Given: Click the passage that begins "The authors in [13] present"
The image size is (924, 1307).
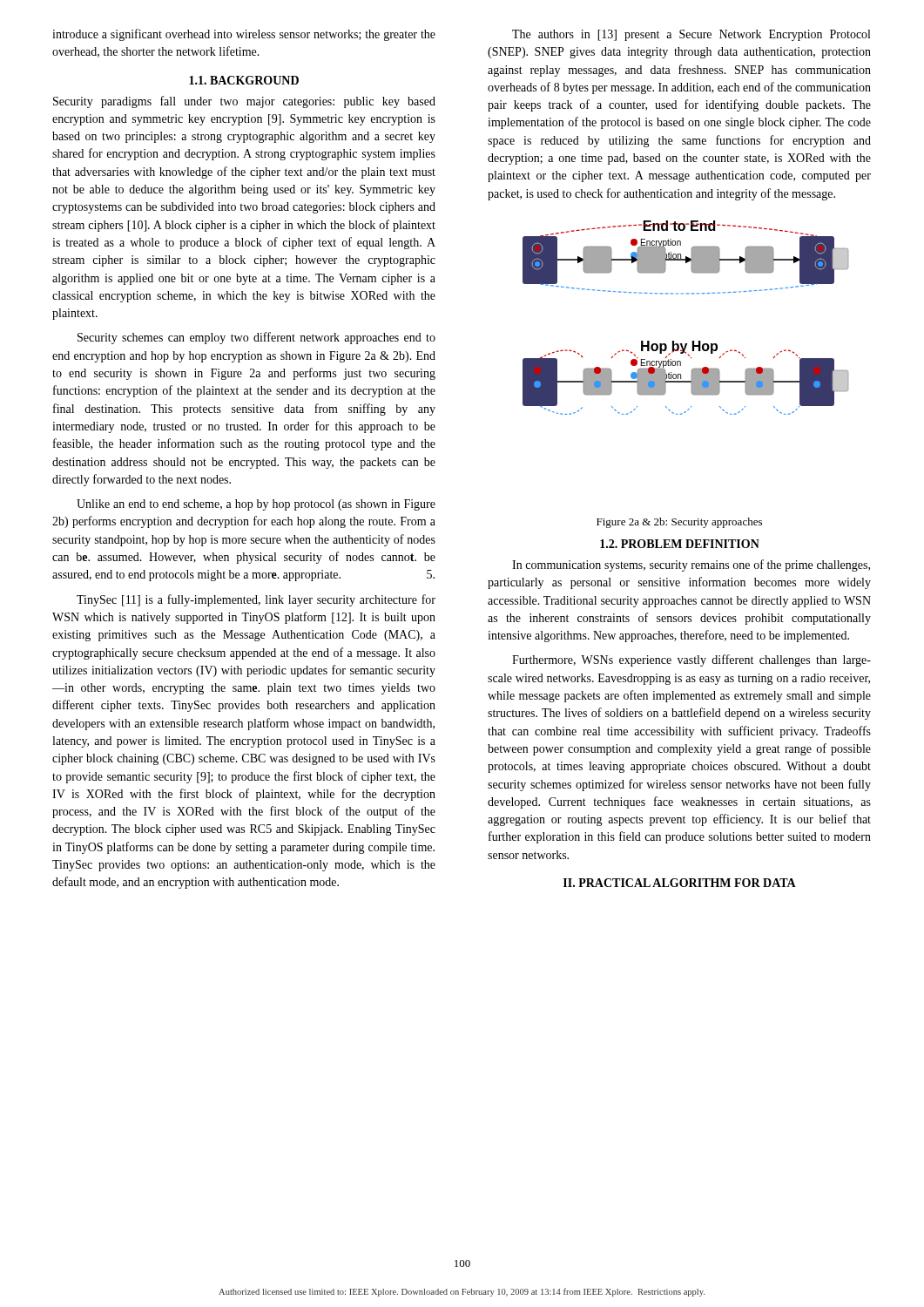Looking at the screenshot, I should [679, 115].
